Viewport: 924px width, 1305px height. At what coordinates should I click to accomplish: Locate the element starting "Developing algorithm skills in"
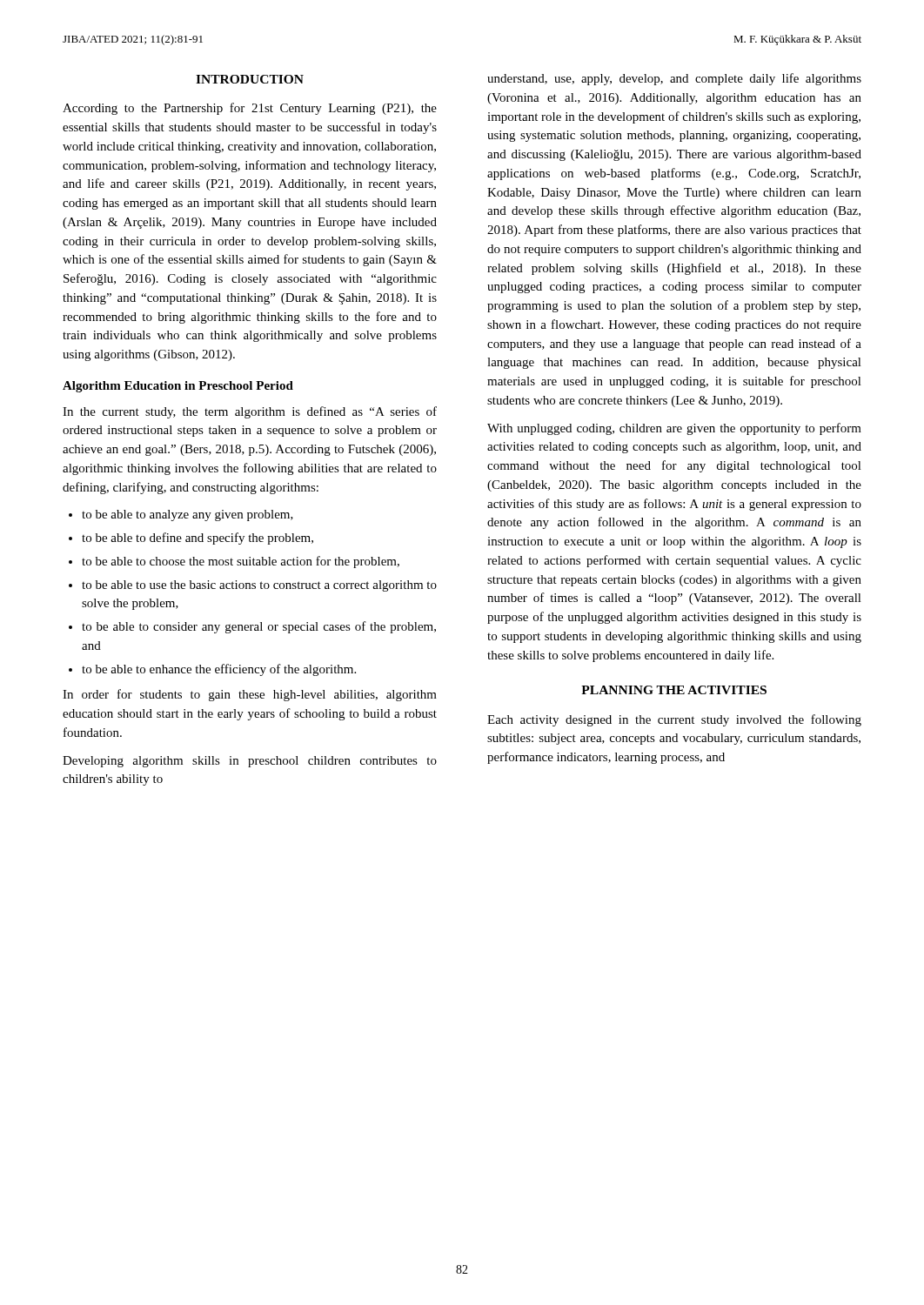tap(250, 770)
